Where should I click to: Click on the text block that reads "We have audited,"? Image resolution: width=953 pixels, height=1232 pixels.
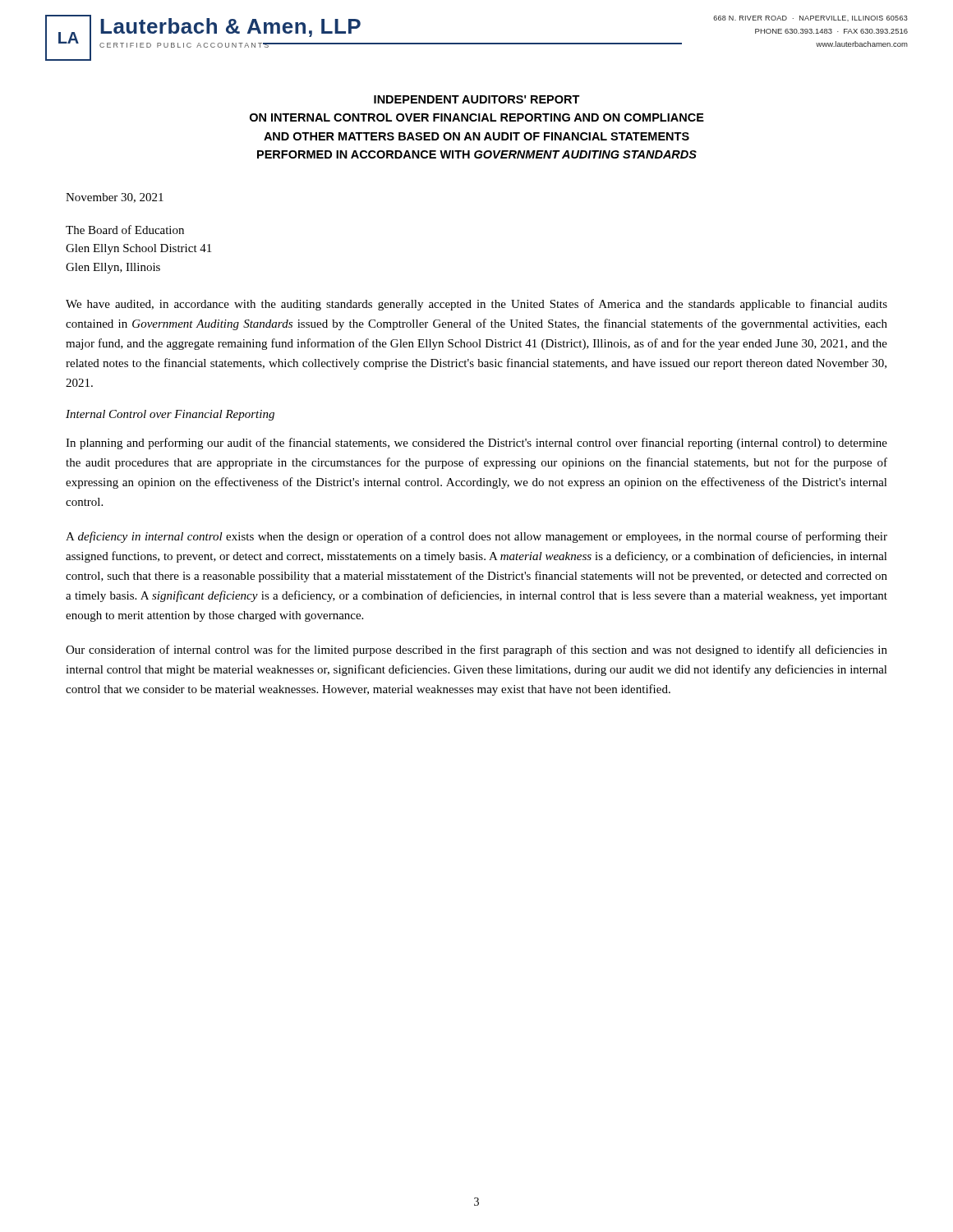476,344
